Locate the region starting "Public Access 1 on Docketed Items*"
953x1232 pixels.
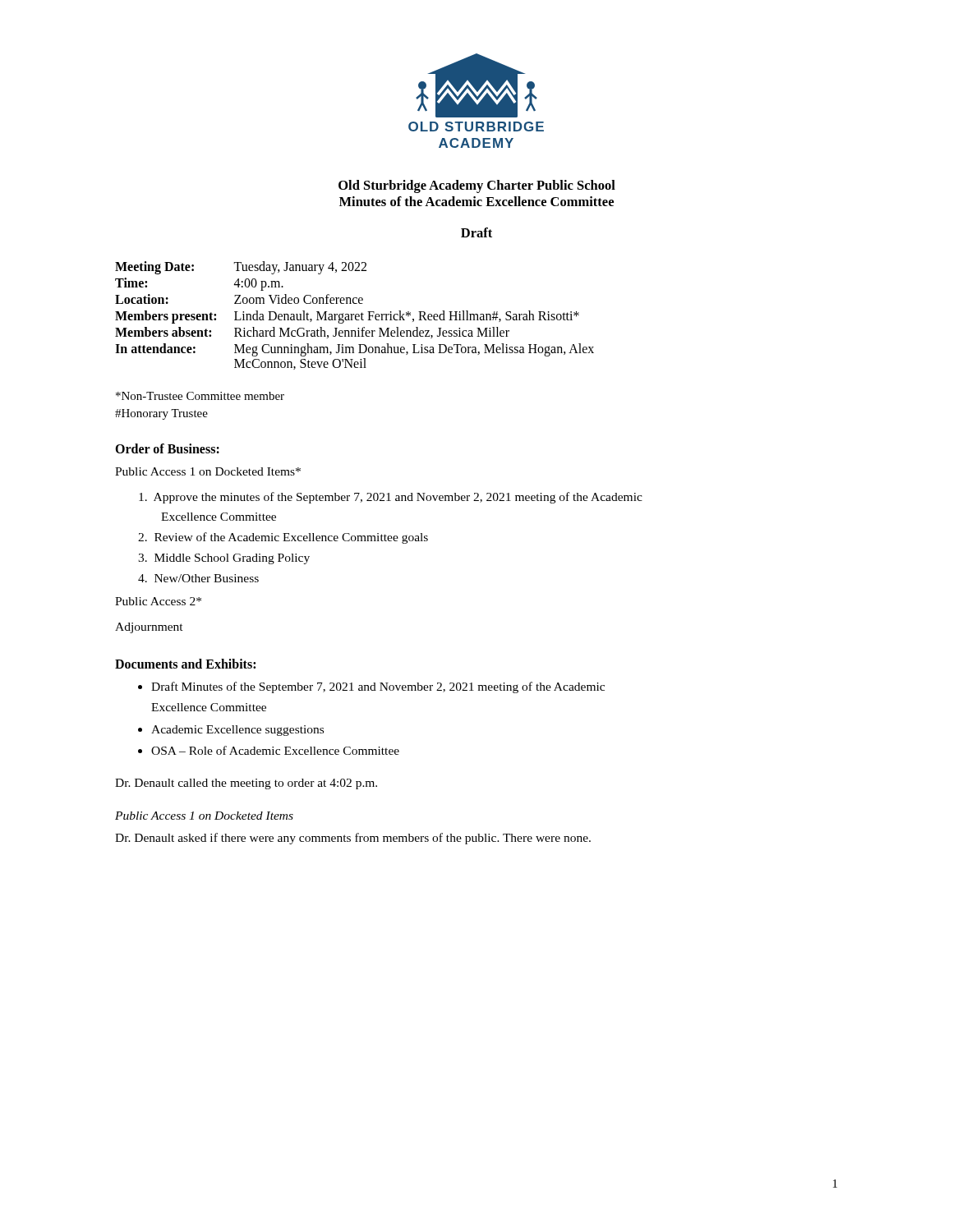(208, 471)
